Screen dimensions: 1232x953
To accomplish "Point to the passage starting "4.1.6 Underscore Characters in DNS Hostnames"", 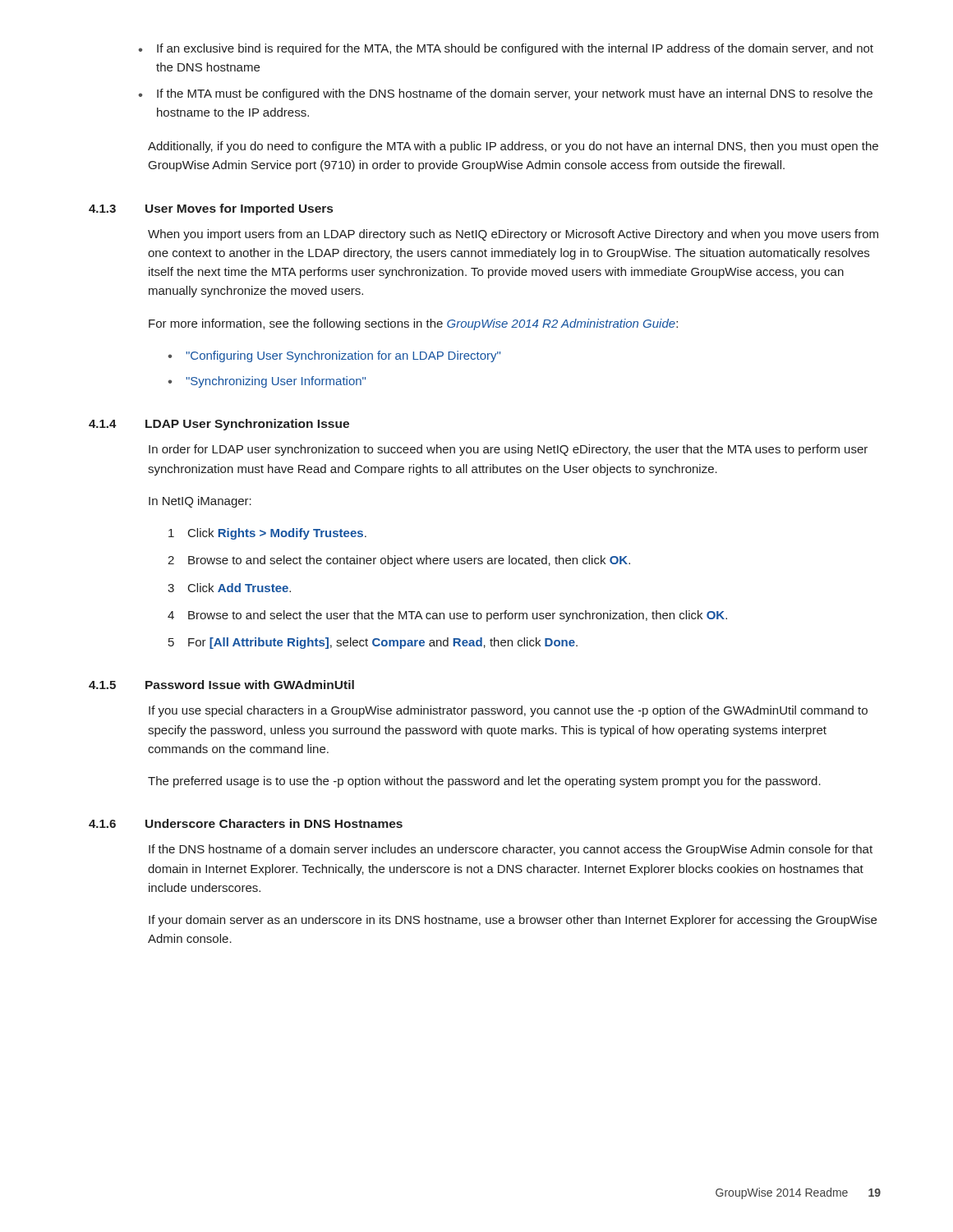I will pos(246,823).
